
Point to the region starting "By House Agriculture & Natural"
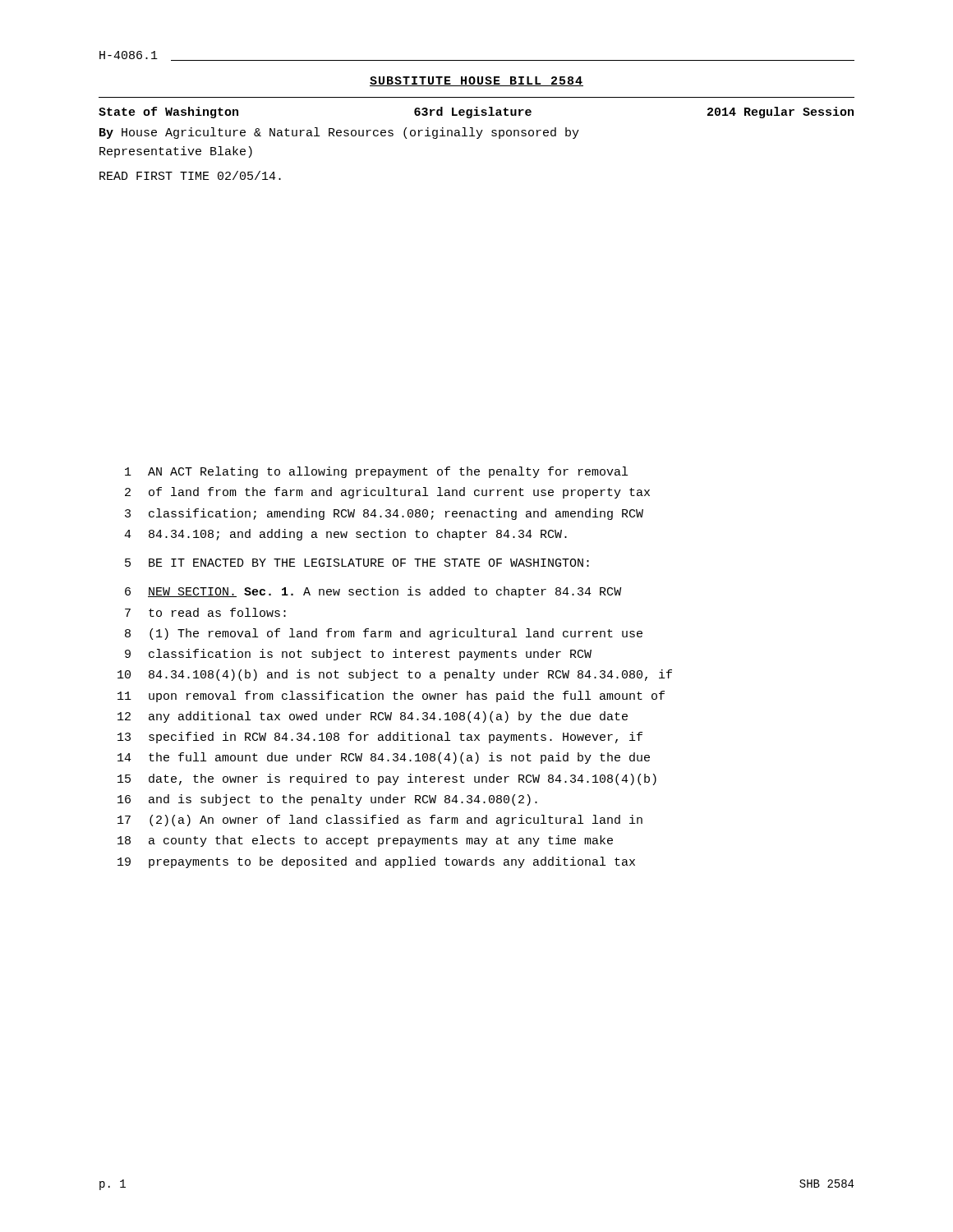click(339, 143)
